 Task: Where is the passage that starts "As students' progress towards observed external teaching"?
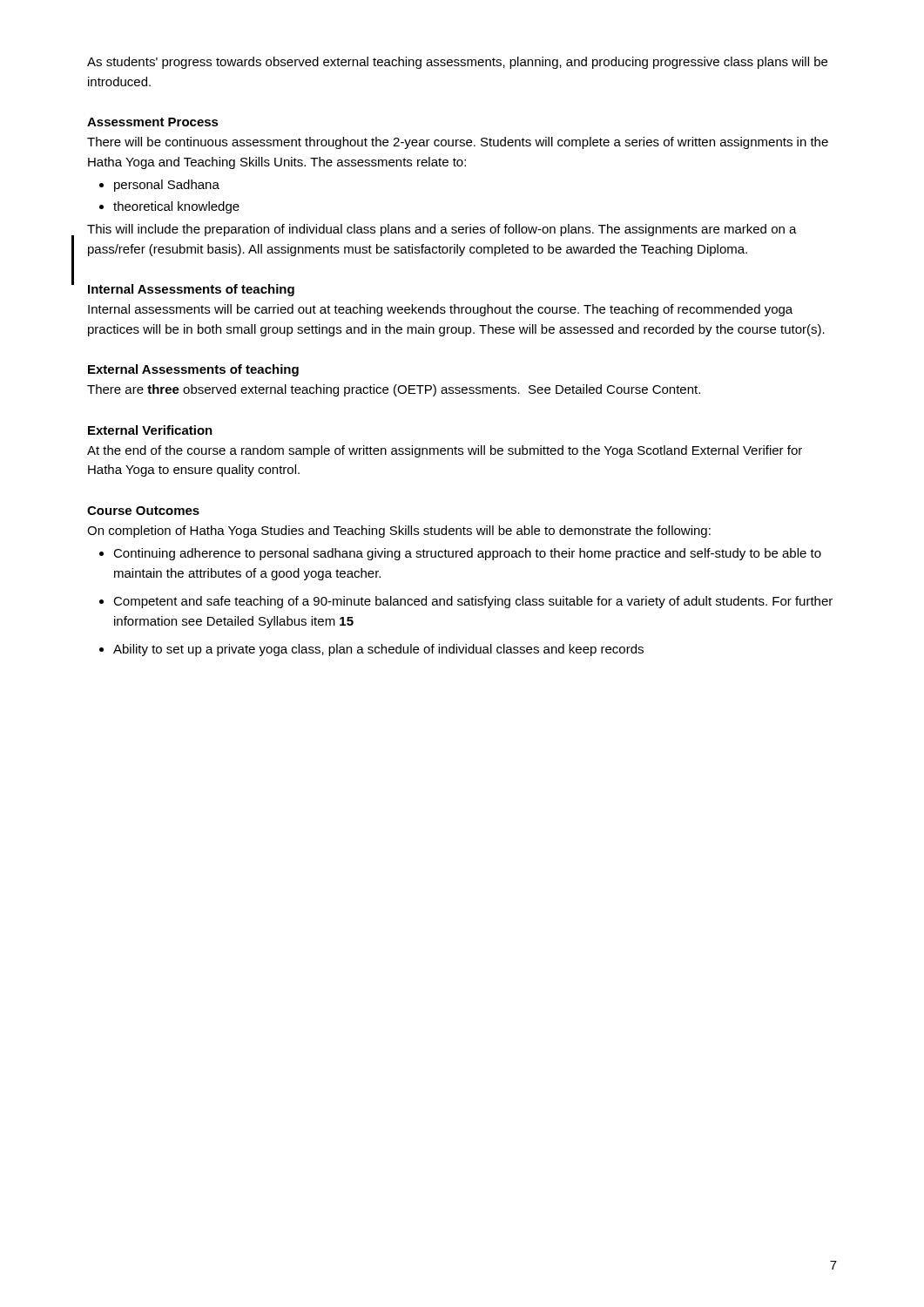(x=458, y=71)
